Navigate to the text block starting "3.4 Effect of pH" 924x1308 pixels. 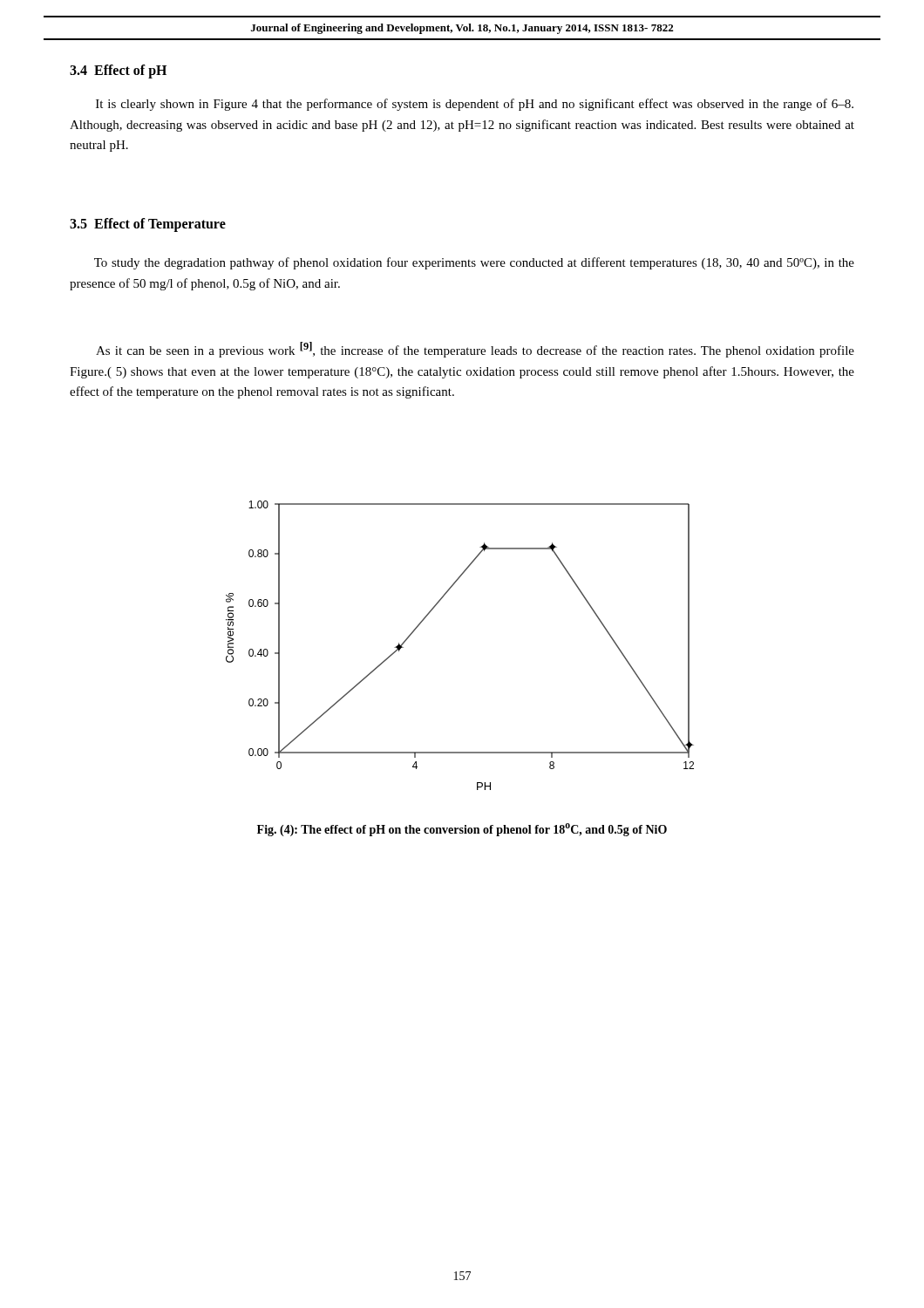click(118, 70)
